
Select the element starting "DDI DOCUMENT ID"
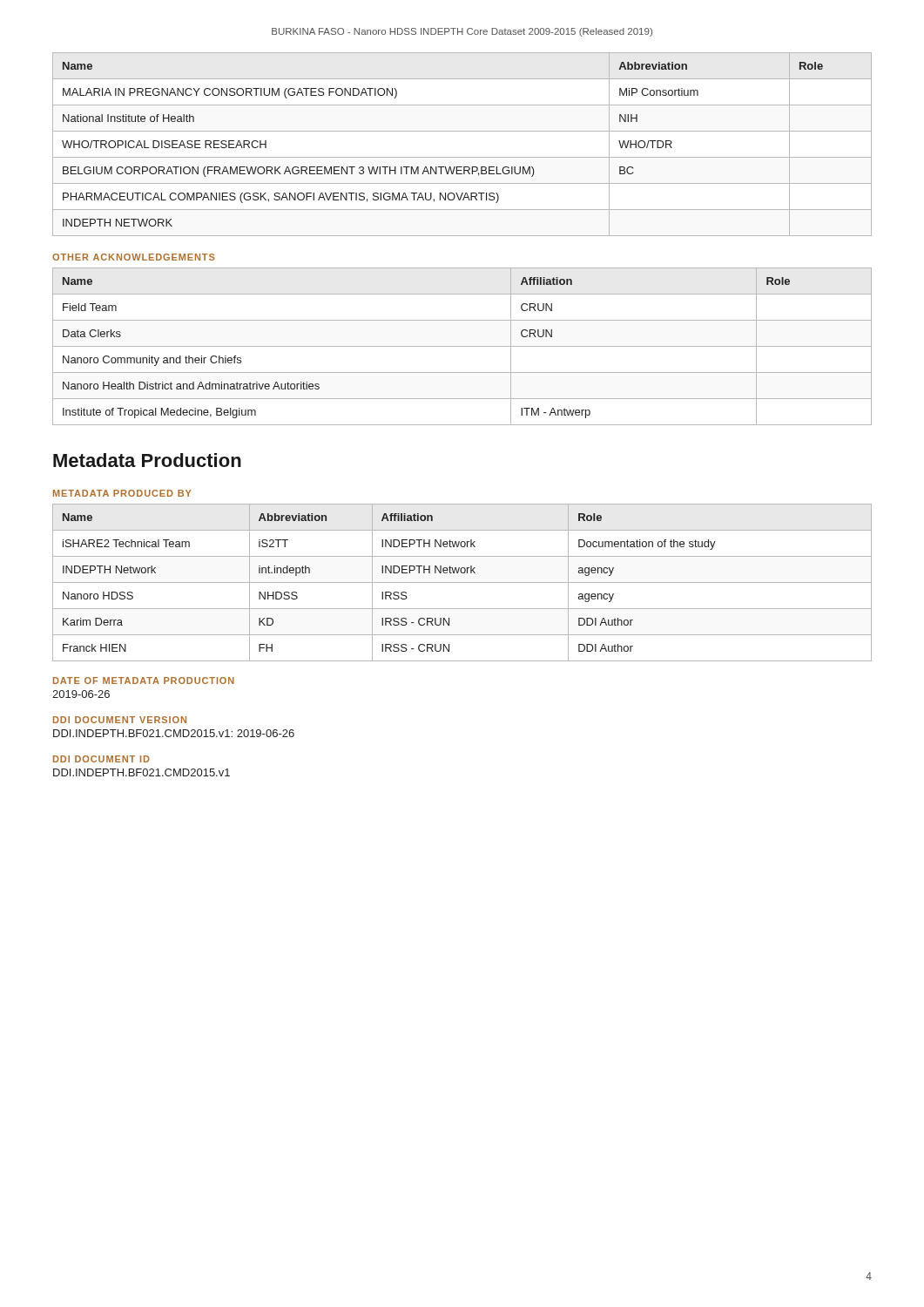pyautogui.click(x=101, y=759)
